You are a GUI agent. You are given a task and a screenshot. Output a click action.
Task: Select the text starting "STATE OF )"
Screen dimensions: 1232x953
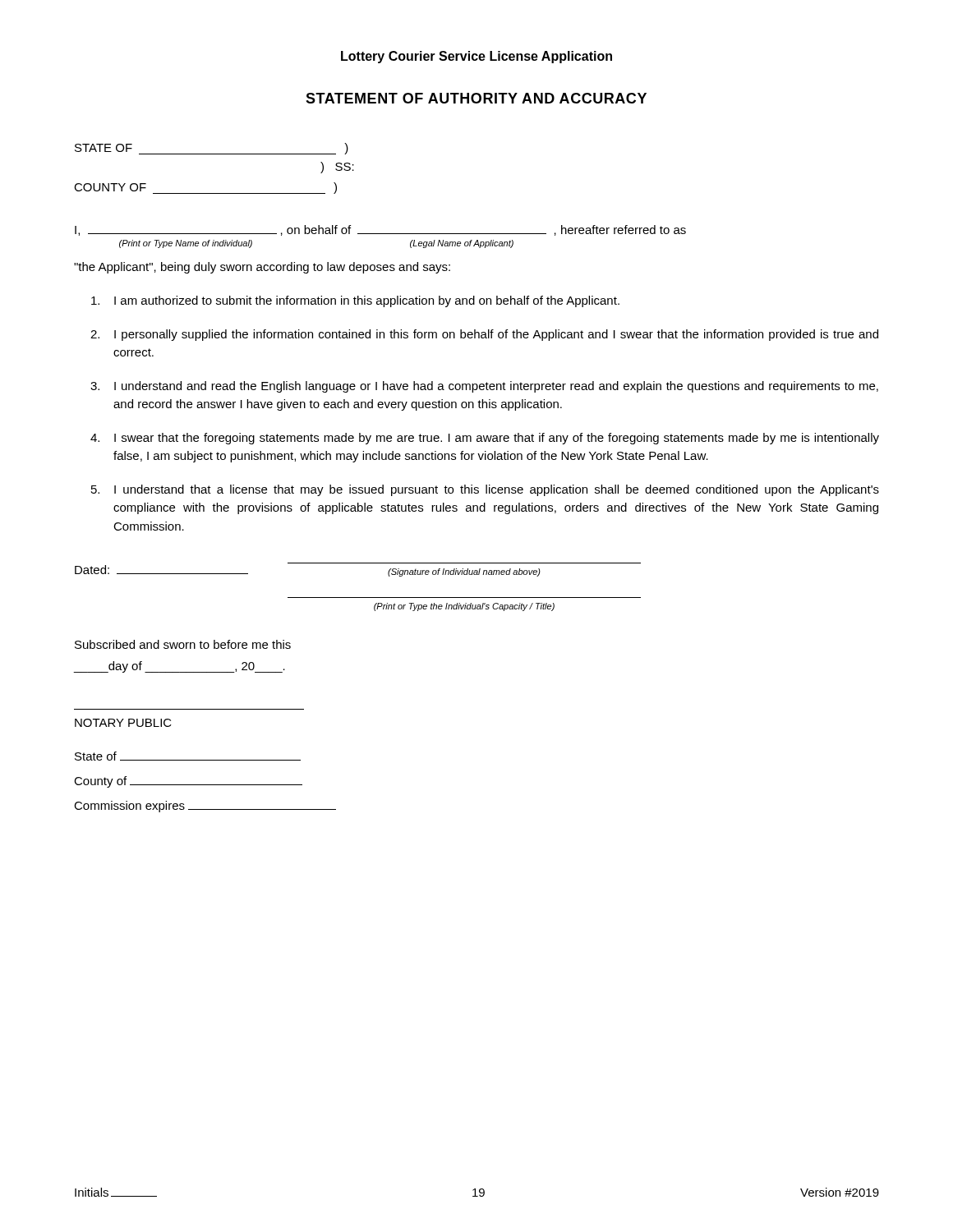click(x=211, y=147)
